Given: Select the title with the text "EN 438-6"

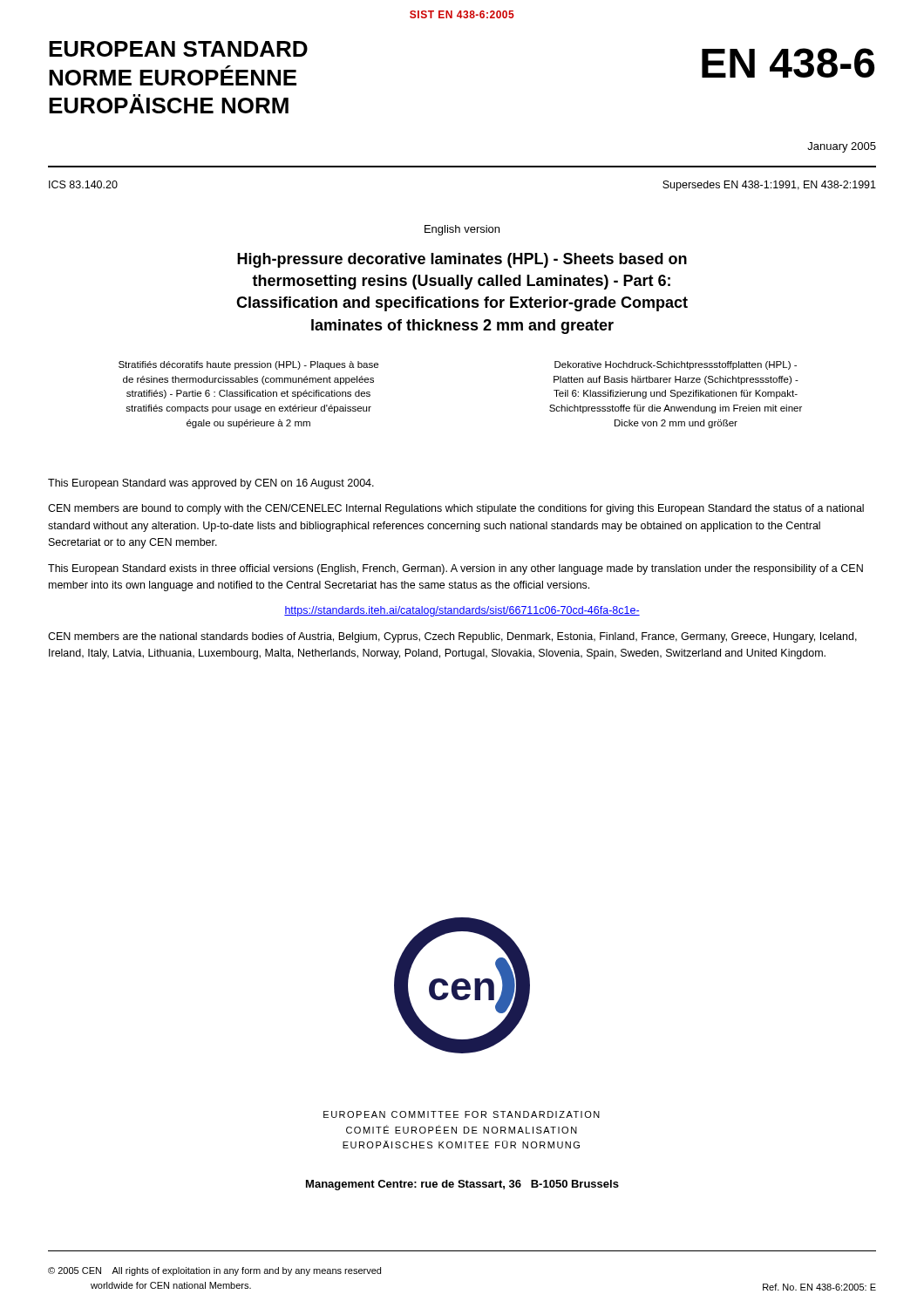Looking at the screenshot, I should coord(788,63).
